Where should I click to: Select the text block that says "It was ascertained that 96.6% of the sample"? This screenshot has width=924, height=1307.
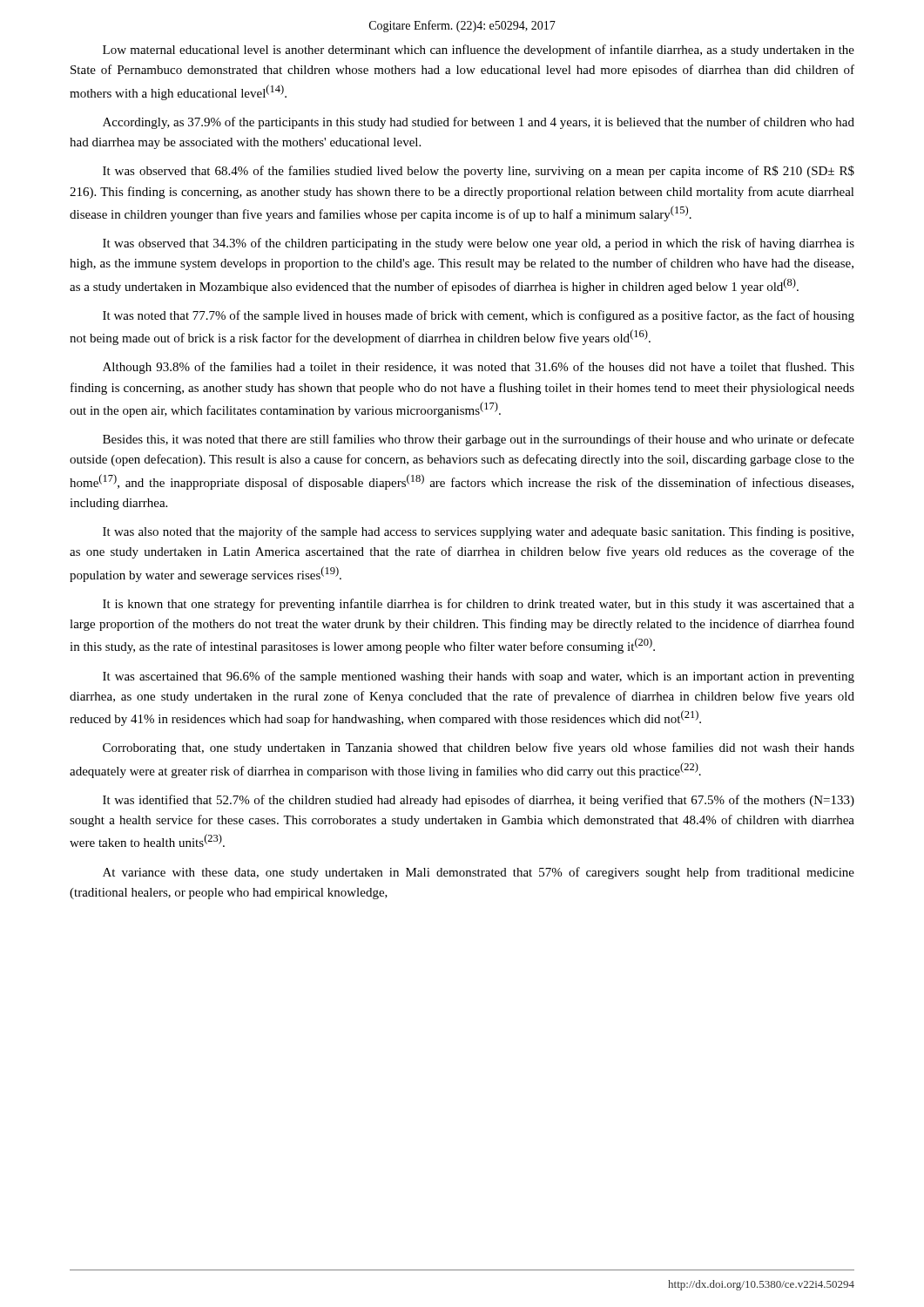point(462,698)
